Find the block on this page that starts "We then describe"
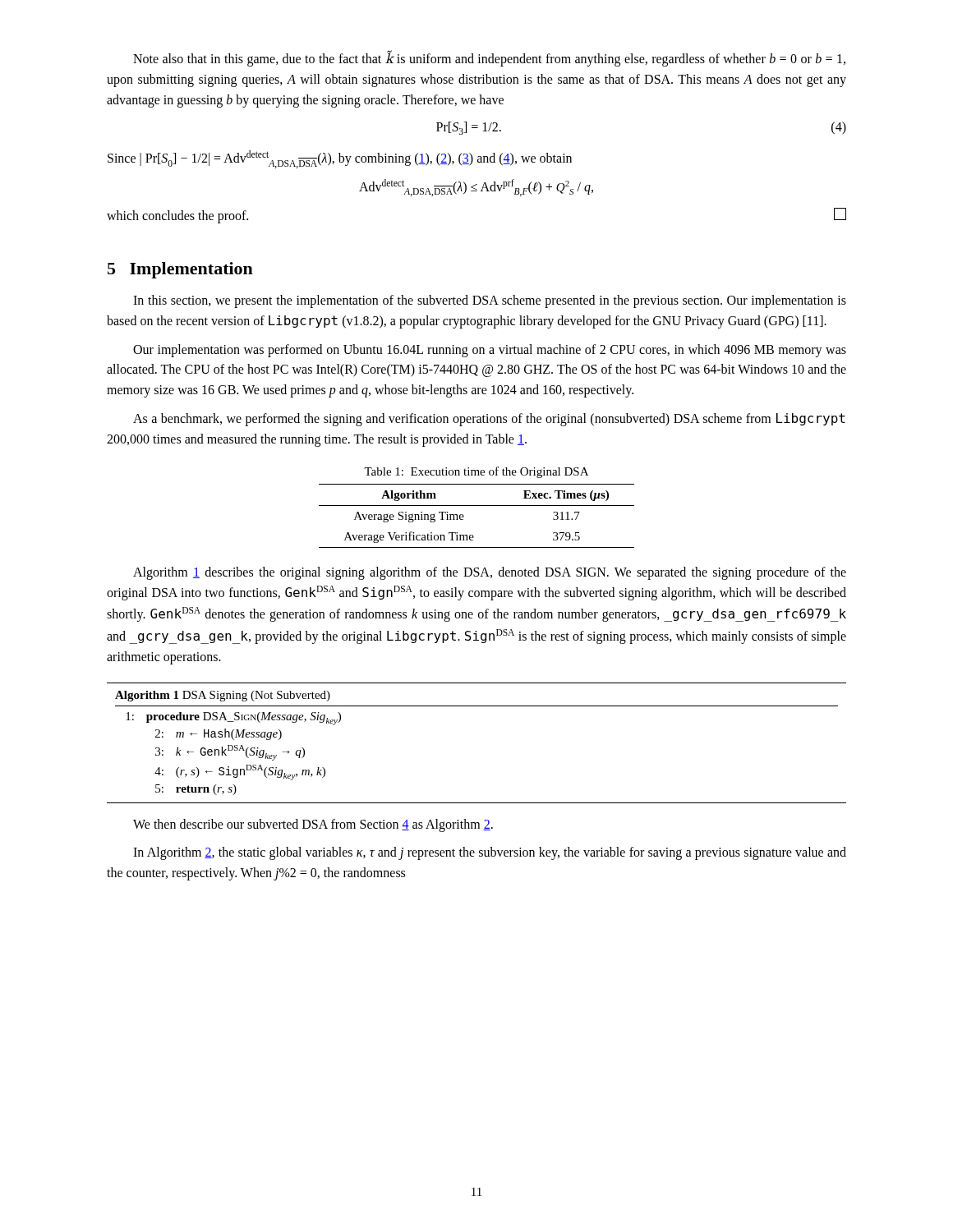The height and width of the screenshot is (1232, 953). (476, 825)
